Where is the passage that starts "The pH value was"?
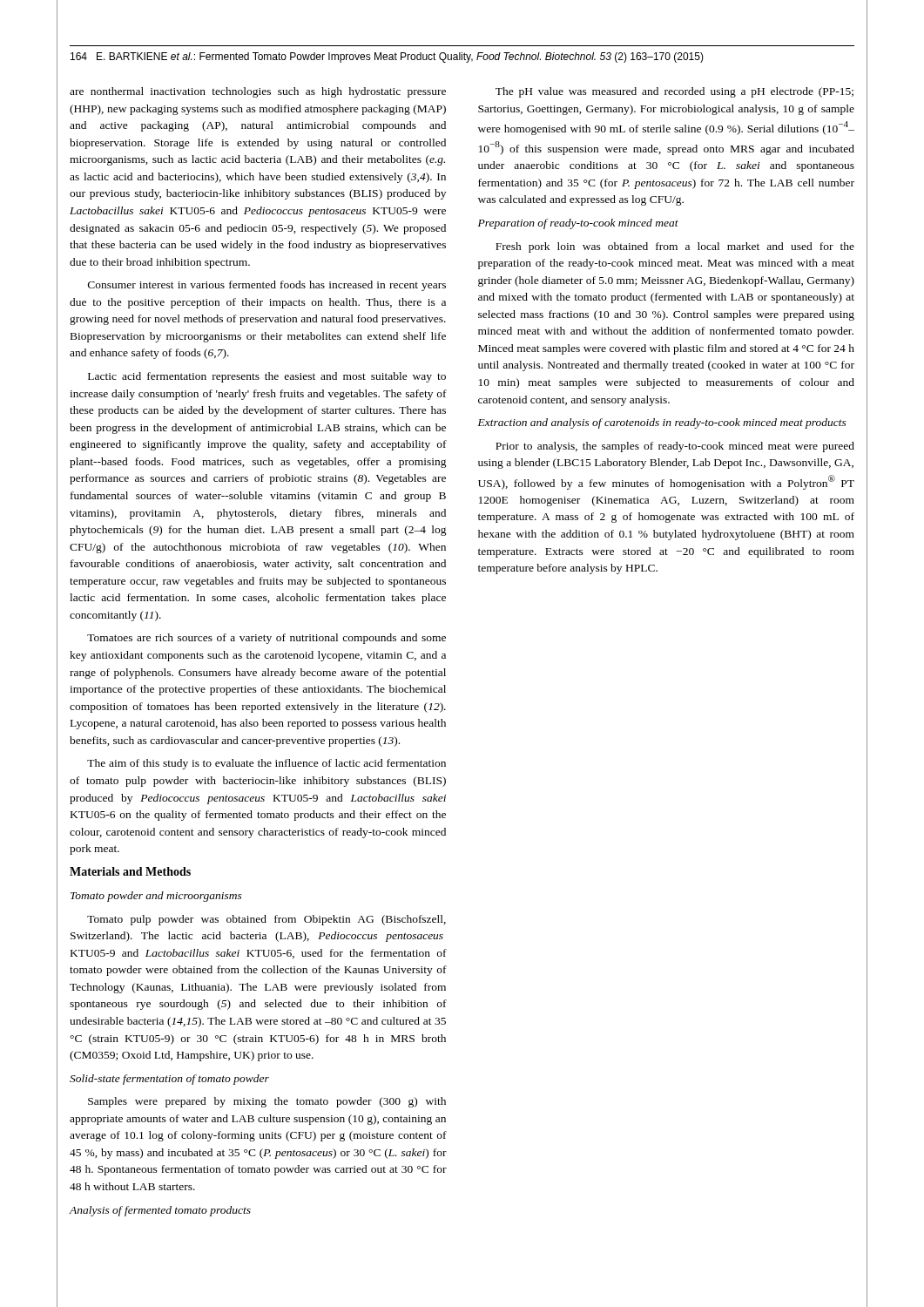924x1307 pixels. (x=666, y=145)
